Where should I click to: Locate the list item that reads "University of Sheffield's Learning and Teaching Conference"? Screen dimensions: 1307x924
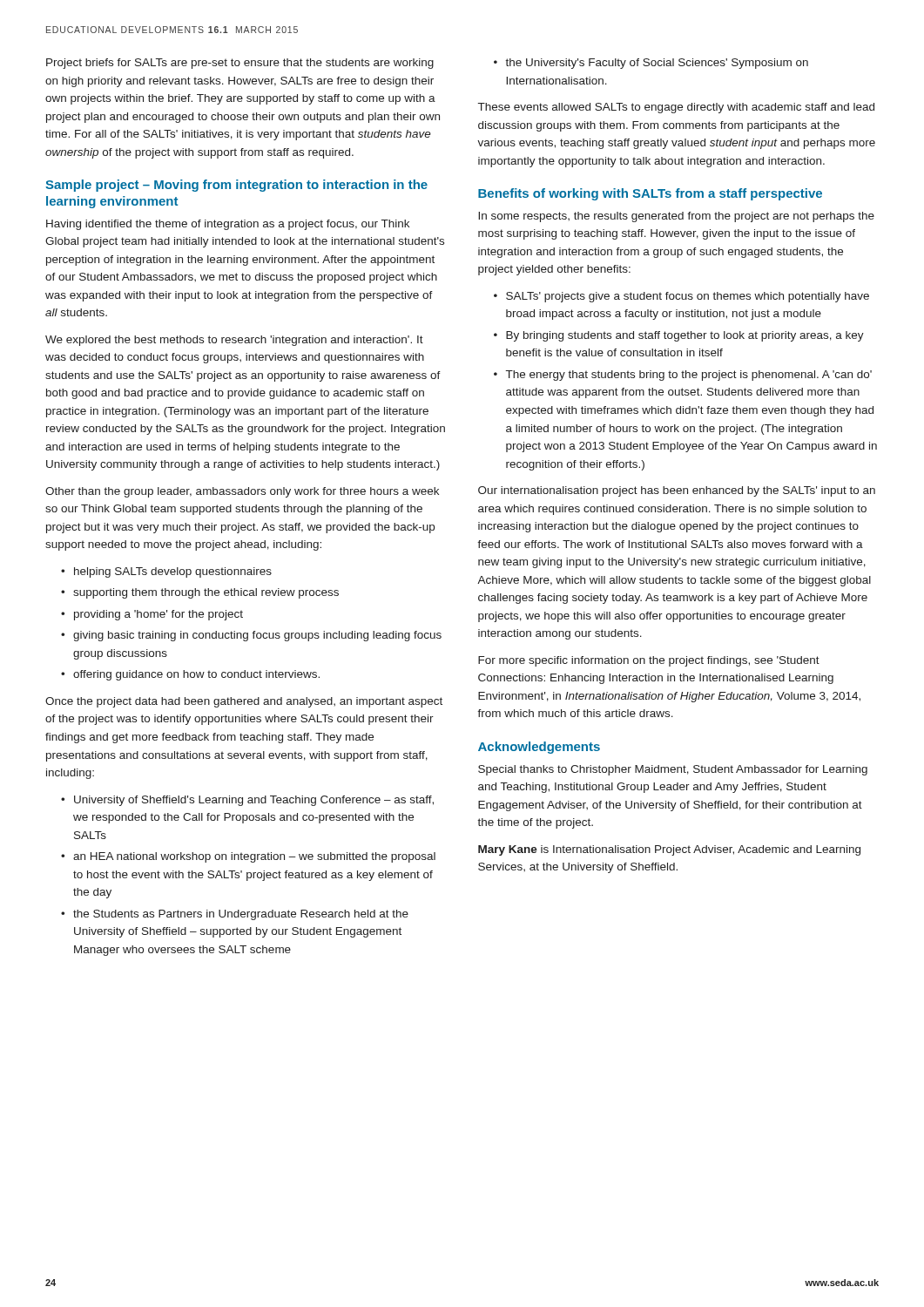[254, 817]
